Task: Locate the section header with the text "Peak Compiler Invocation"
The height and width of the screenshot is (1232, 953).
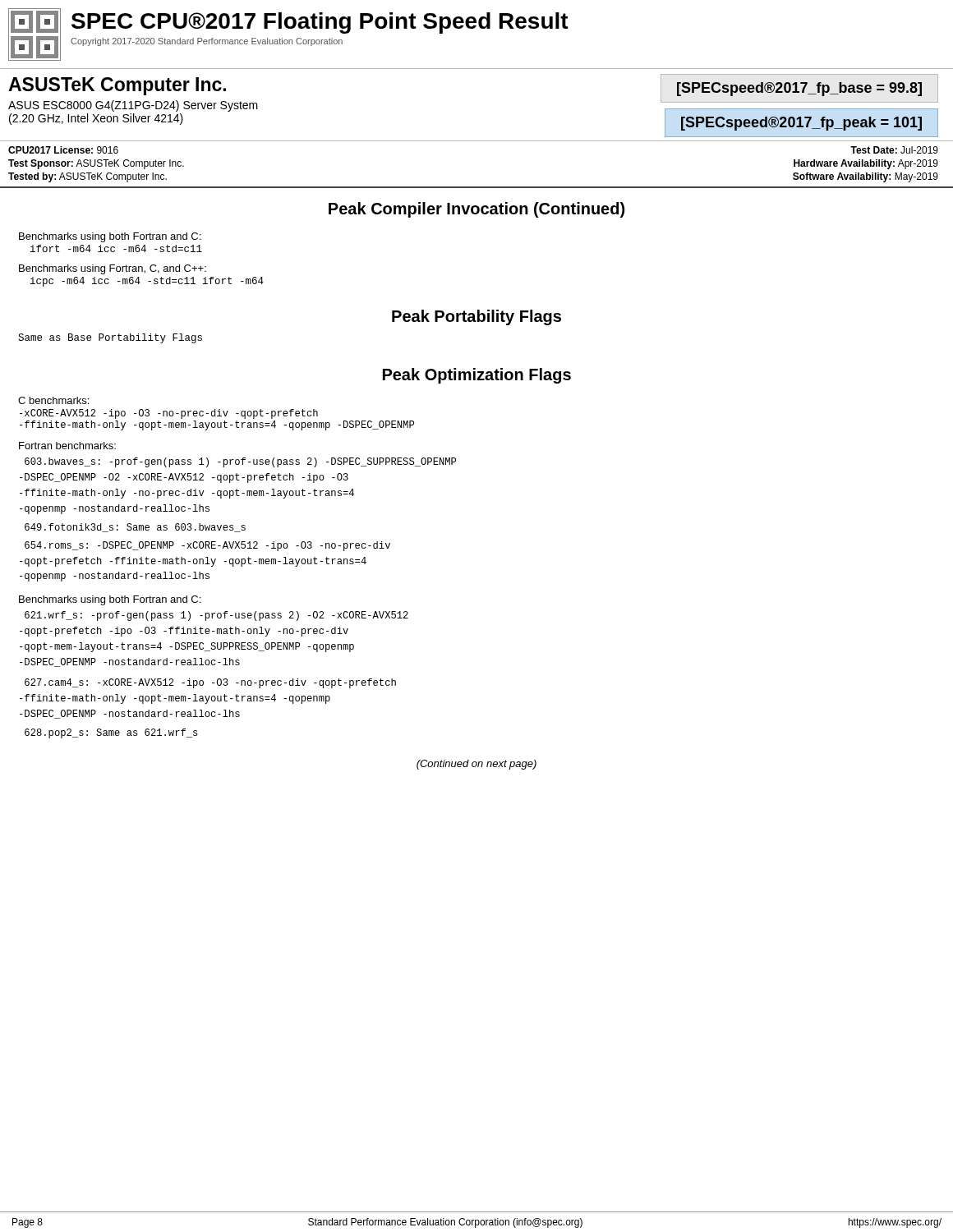Action: (476, 209)
